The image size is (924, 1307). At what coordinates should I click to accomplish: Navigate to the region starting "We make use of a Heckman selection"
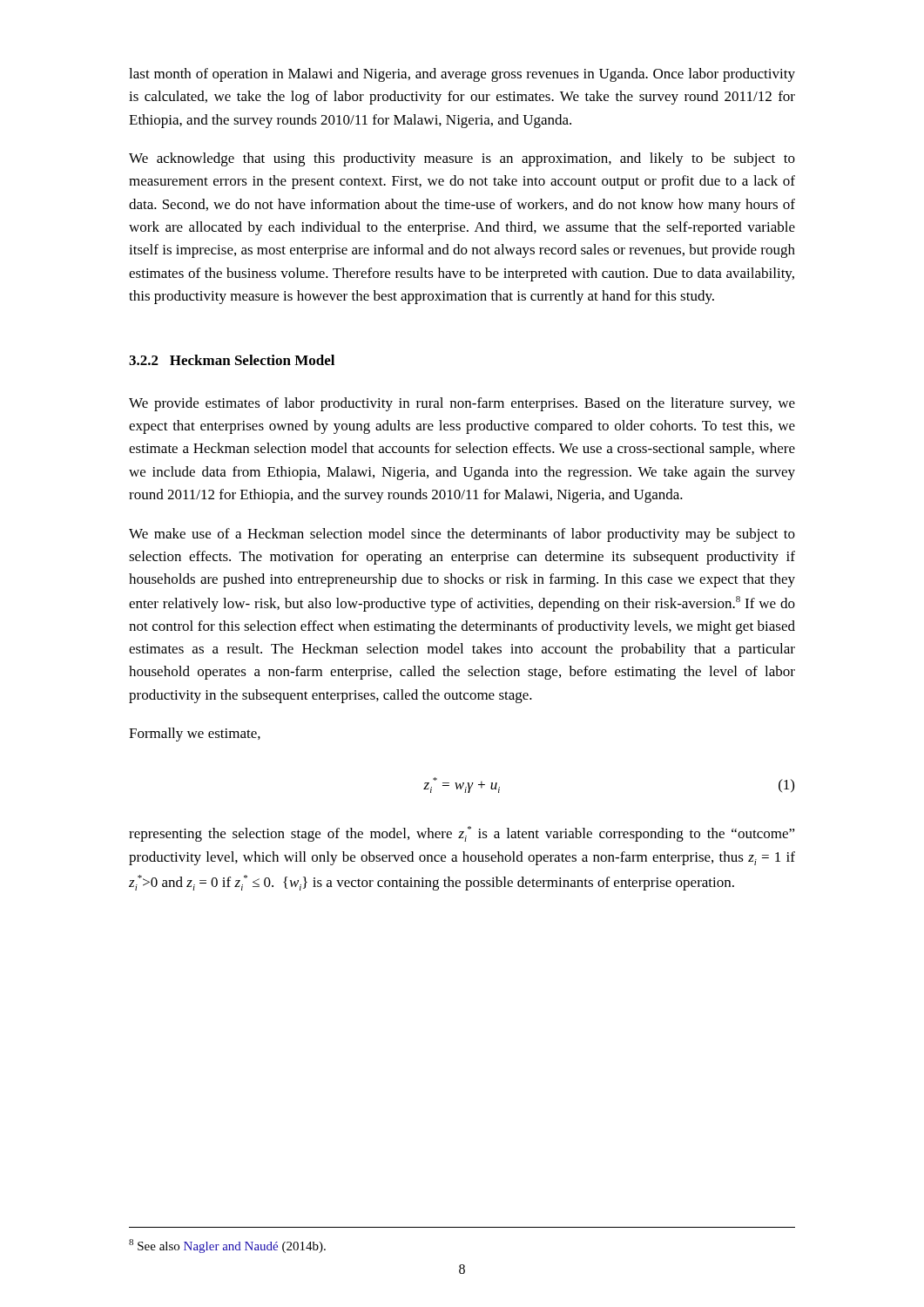[x=462, y=614]
